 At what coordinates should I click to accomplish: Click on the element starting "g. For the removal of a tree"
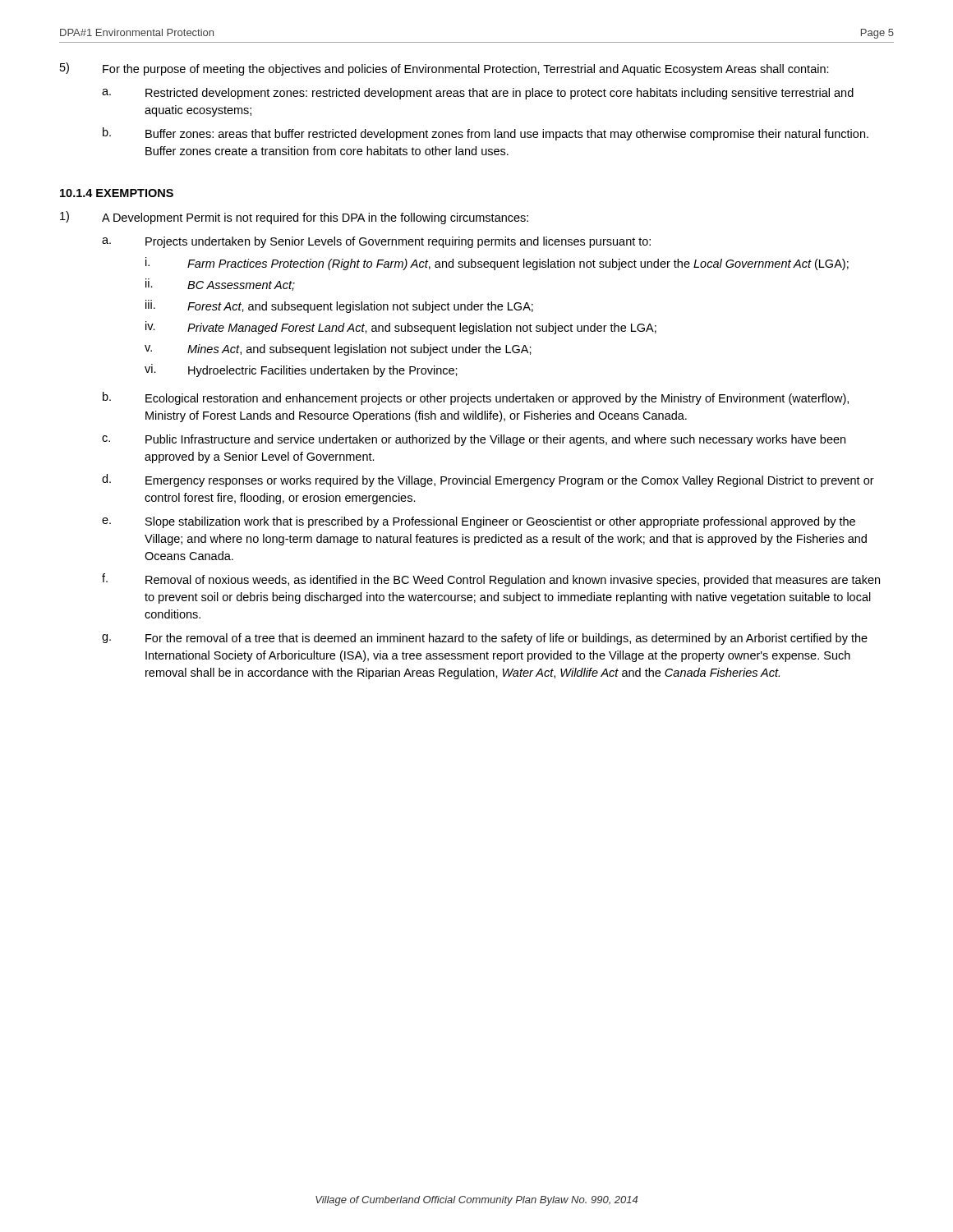pyautogui.click(x=498, y=656)
